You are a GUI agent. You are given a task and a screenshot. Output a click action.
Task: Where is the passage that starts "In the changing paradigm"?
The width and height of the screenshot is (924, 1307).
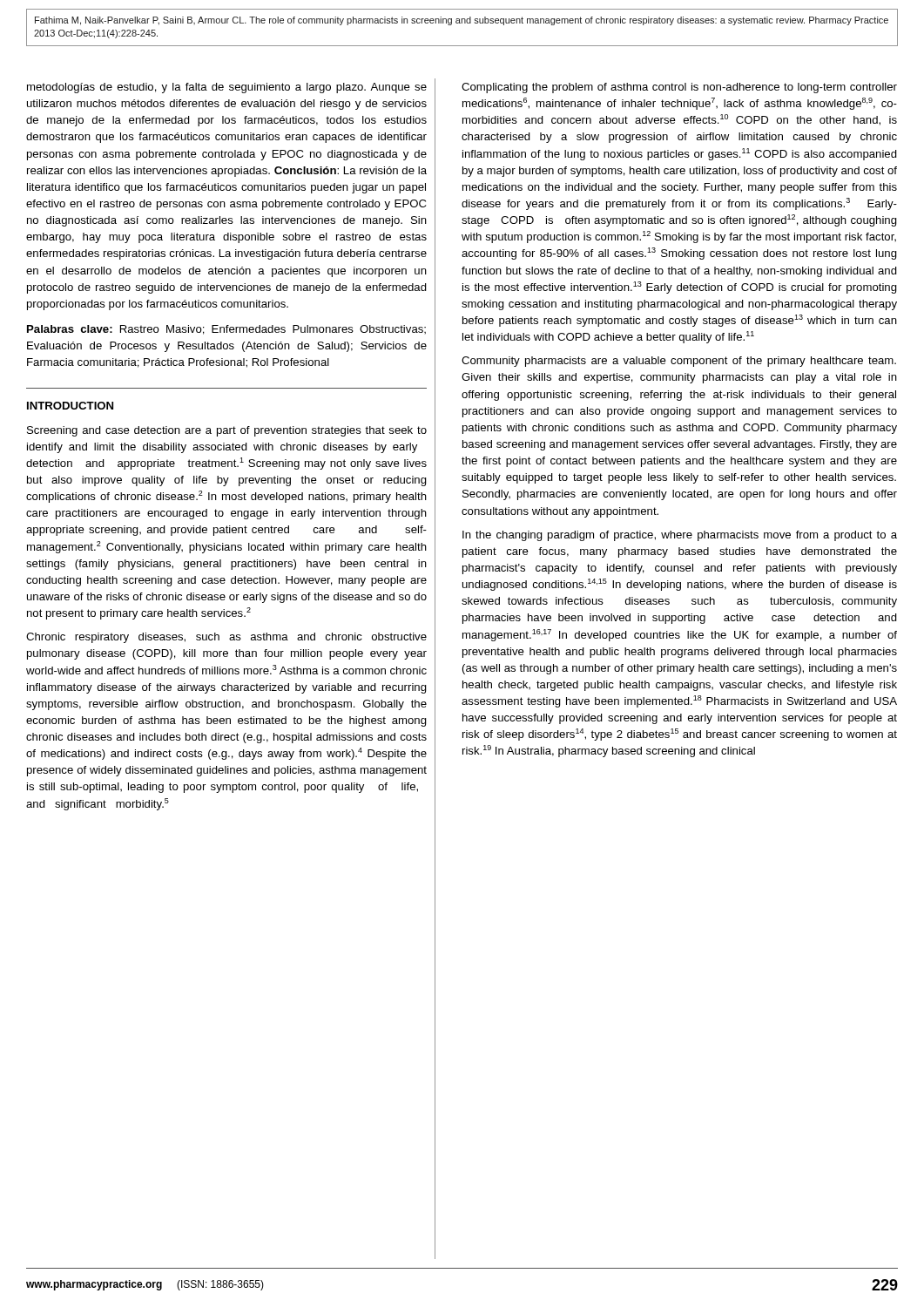(x=679, y=643)
